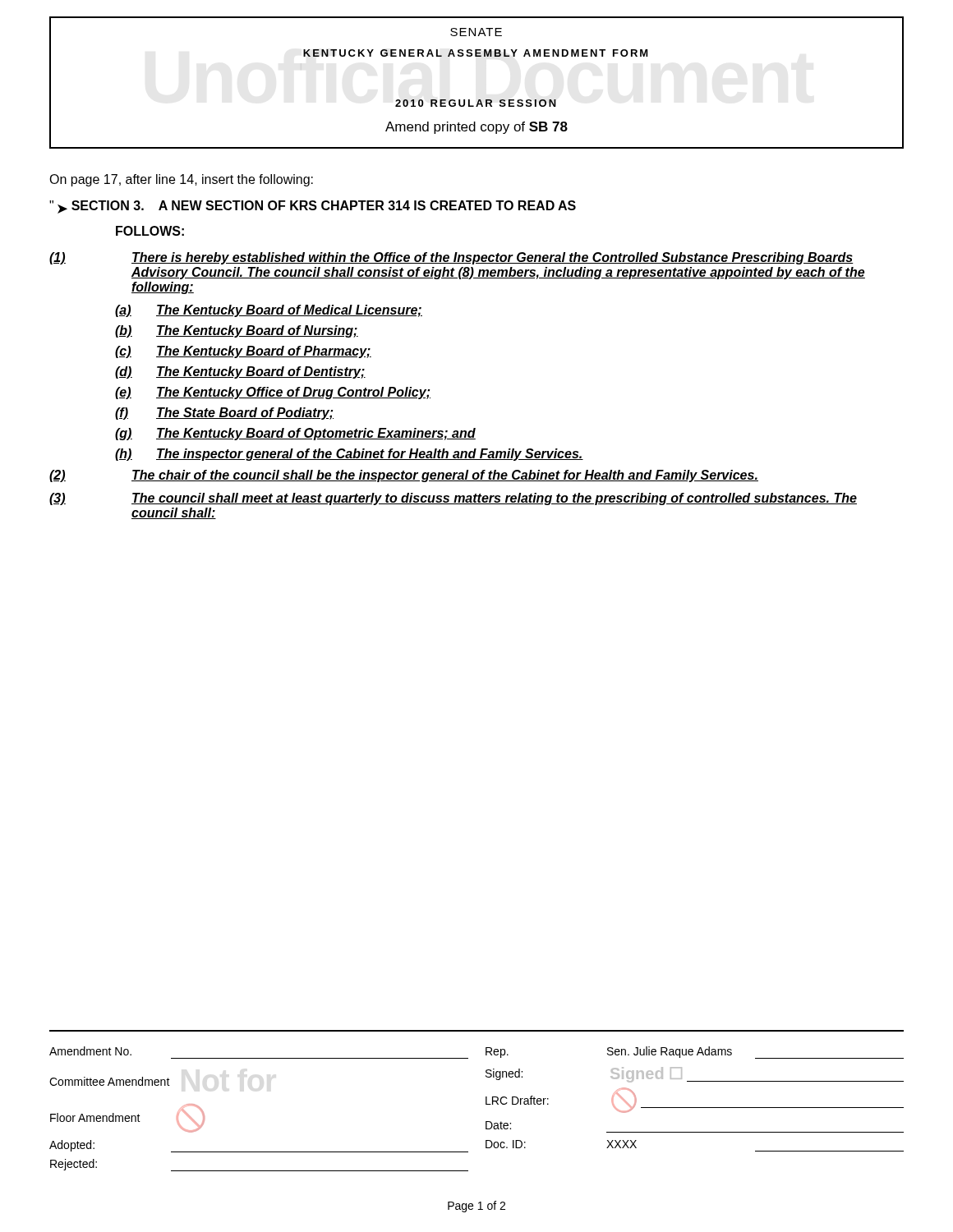Point to the block beginning "(b) The Kentucky"
Image resolution: width=953 pixels, height=1232 pixels.
[237, 331]
